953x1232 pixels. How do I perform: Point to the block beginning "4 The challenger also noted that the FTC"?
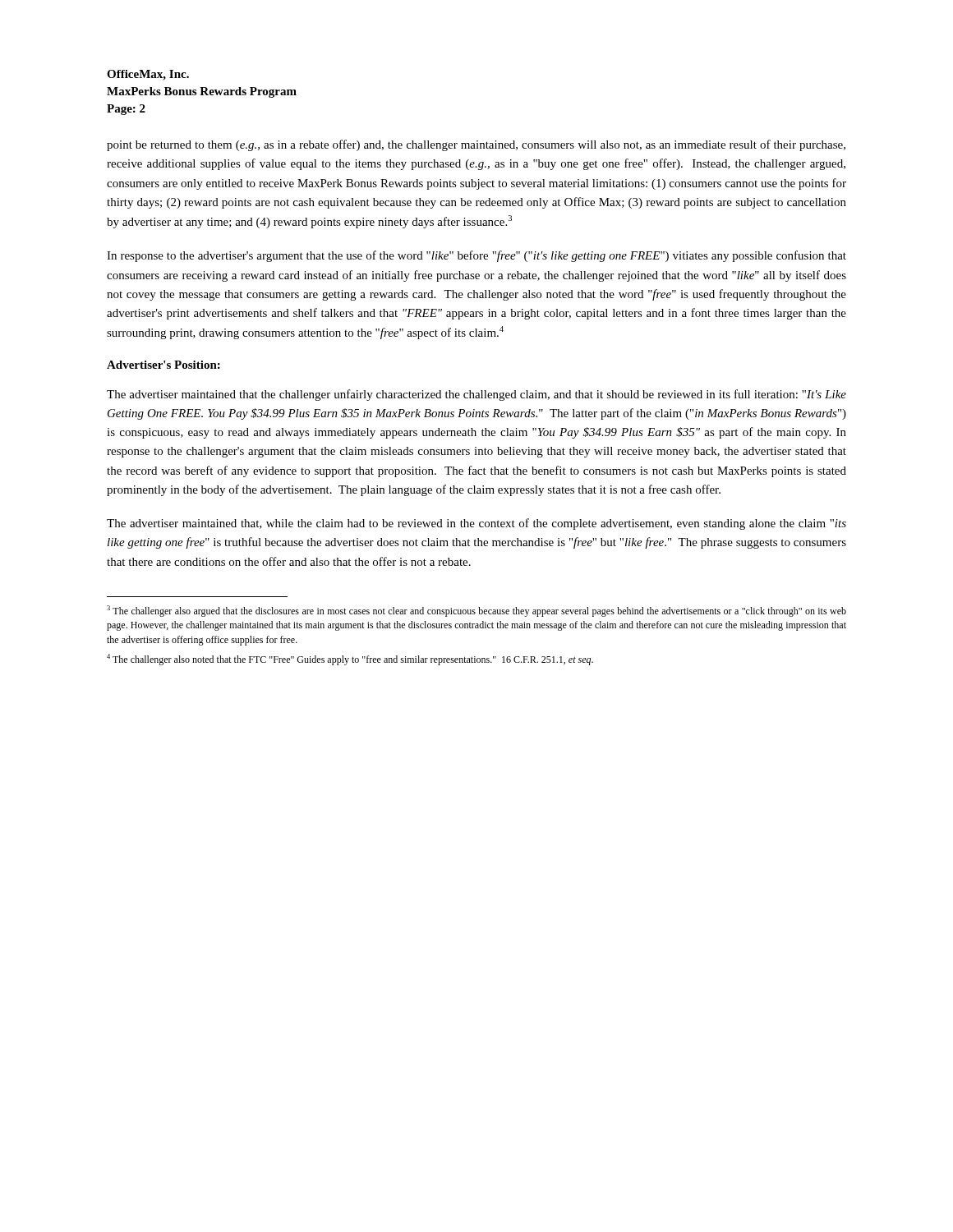coord(350,659)
